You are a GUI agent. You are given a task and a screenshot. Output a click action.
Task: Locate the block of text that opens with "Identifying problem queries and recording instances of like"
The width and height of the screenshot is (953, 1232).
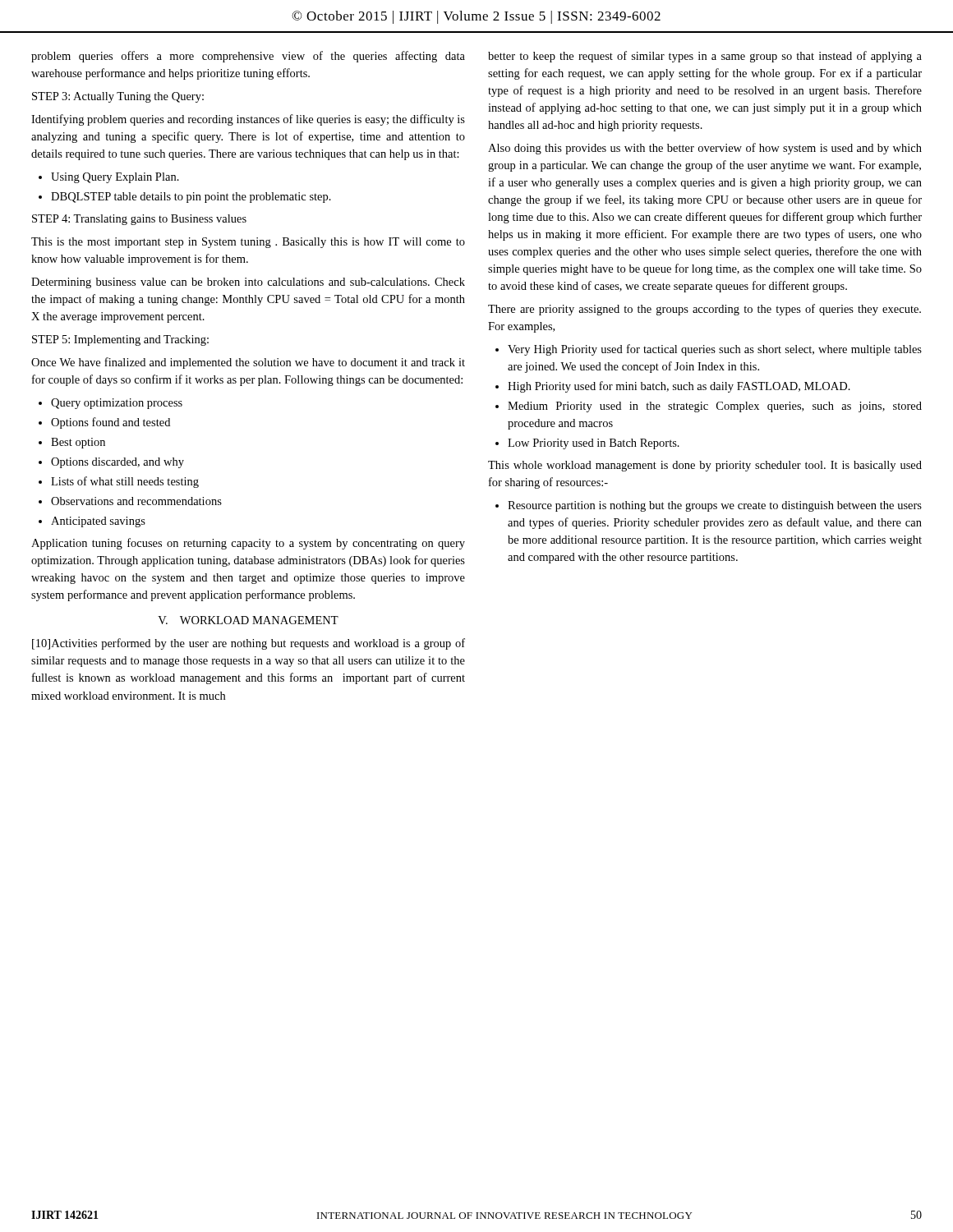[x=248, y=137]
